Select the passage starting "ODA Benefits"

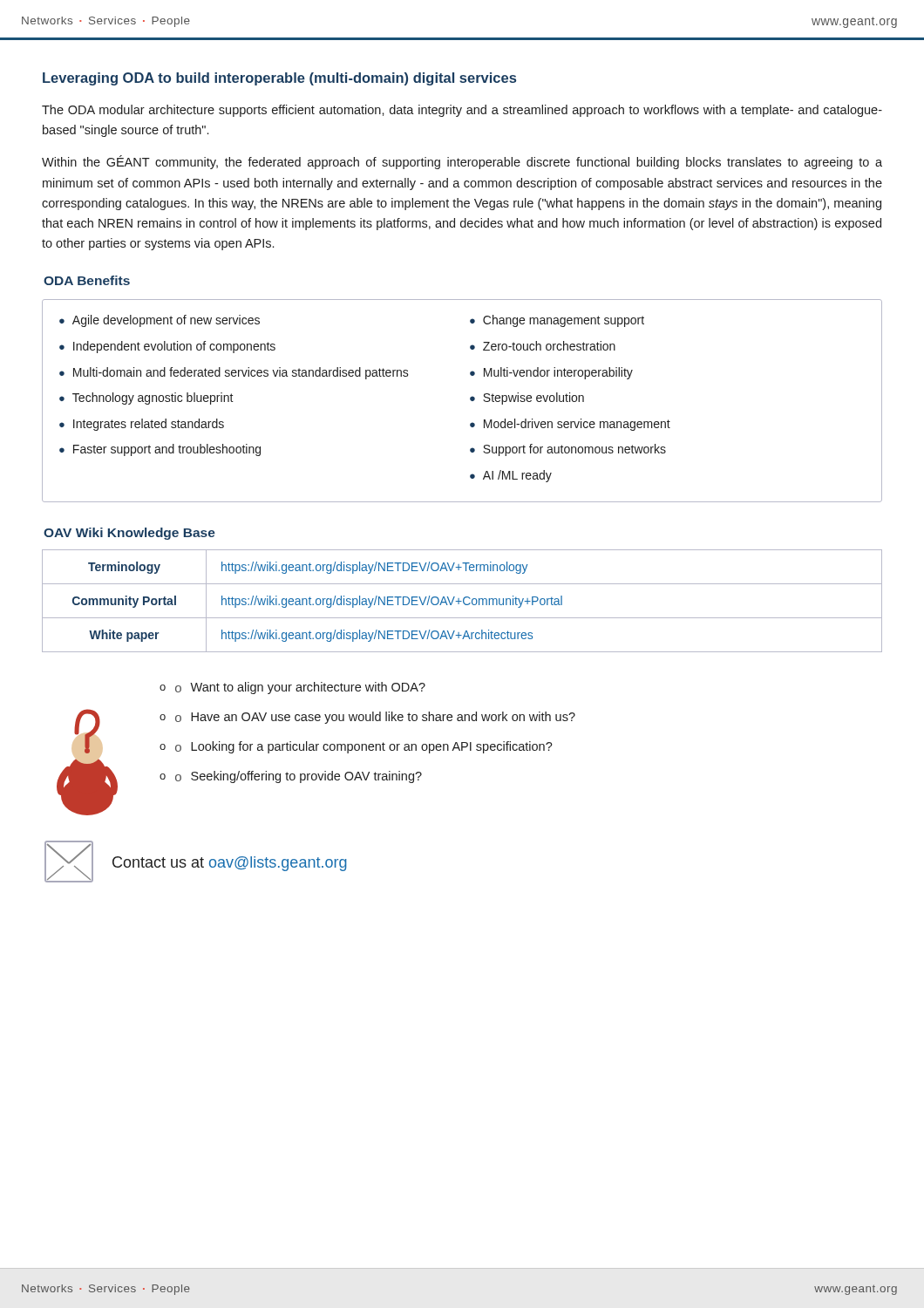point(87,281)
